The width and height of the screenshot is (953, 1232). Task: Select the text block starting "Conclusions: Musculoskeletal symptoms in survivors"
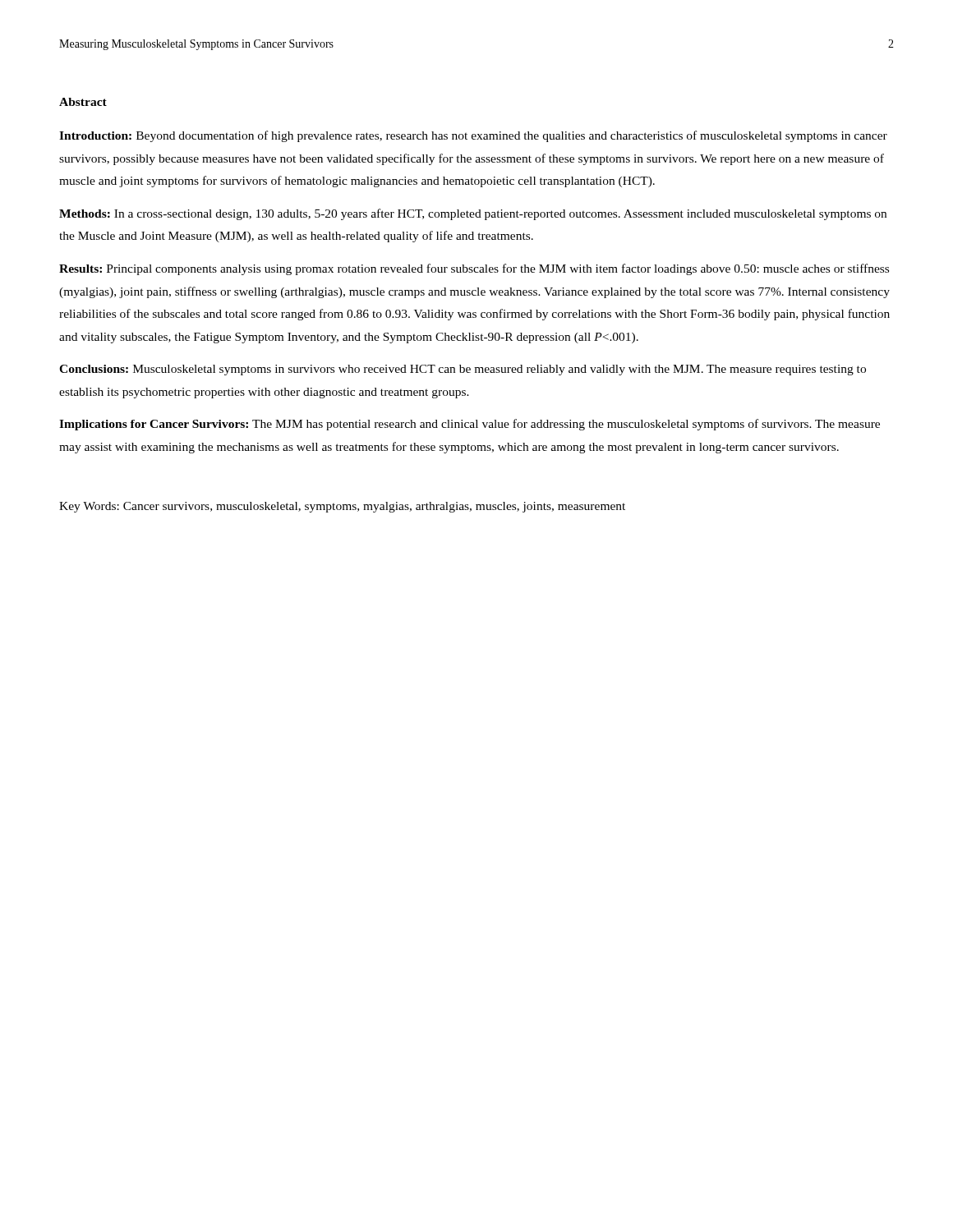[463, 380]
